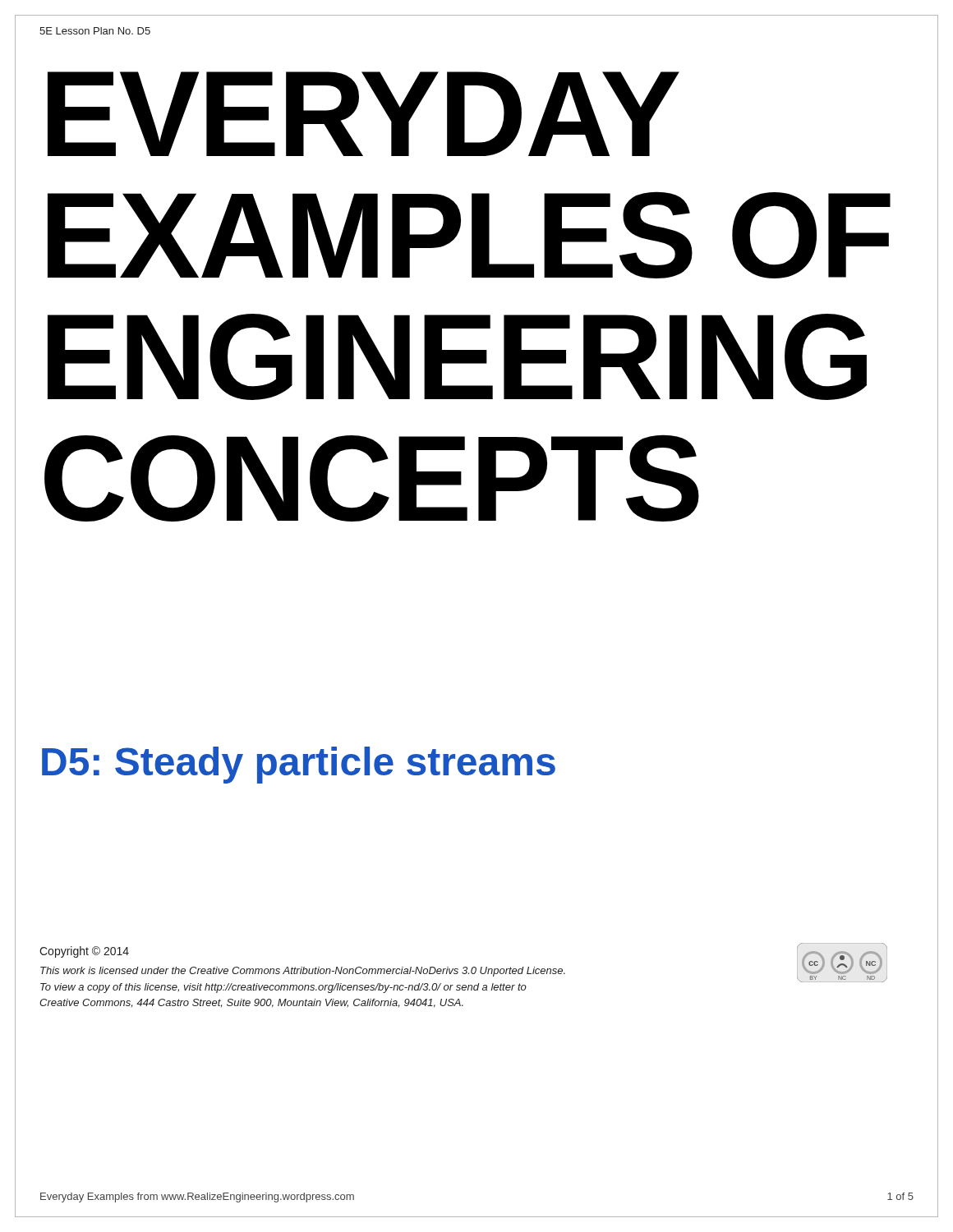Viewport: 953px width, 1232px height.
Task: Click where it says "D5: Steady particle streams"
Action: [x=476, y=762]
